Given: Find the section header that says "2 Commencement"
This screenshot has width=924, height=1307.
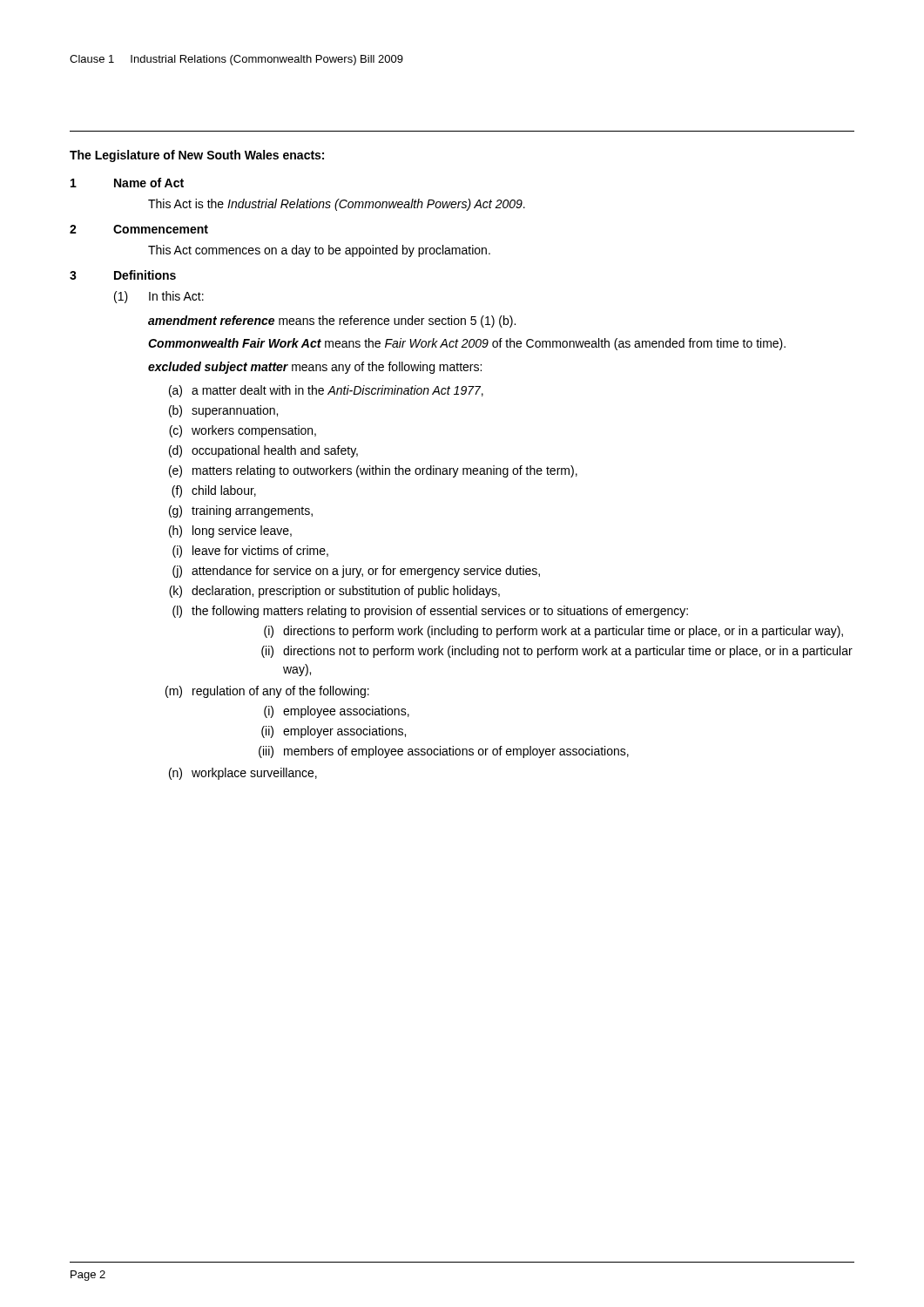Looking at the screenshot, I should 139,229.
